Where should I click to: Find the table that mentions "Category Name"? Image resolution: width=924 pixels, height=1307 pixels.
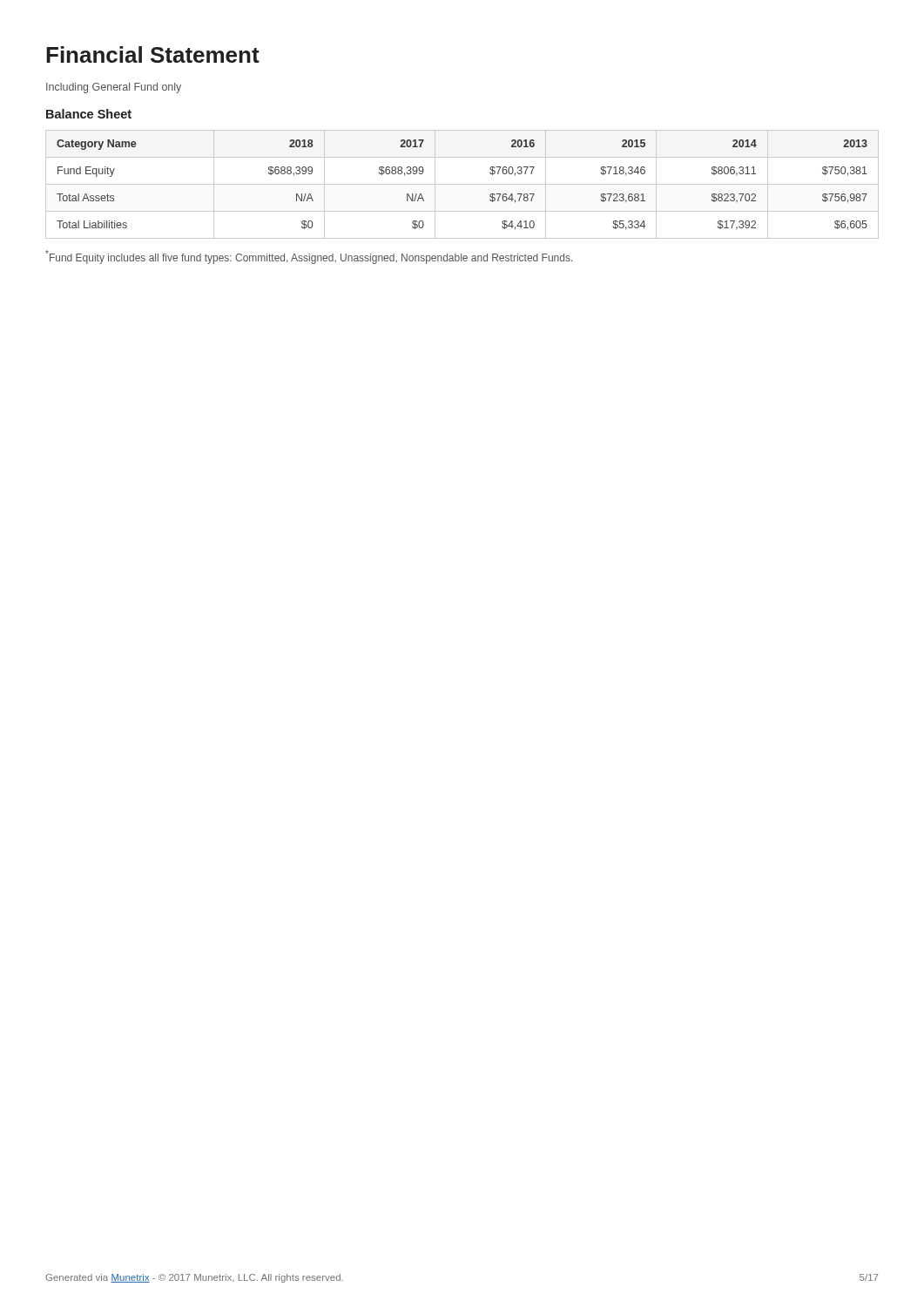pyautogui.click(x=462, y=184)
